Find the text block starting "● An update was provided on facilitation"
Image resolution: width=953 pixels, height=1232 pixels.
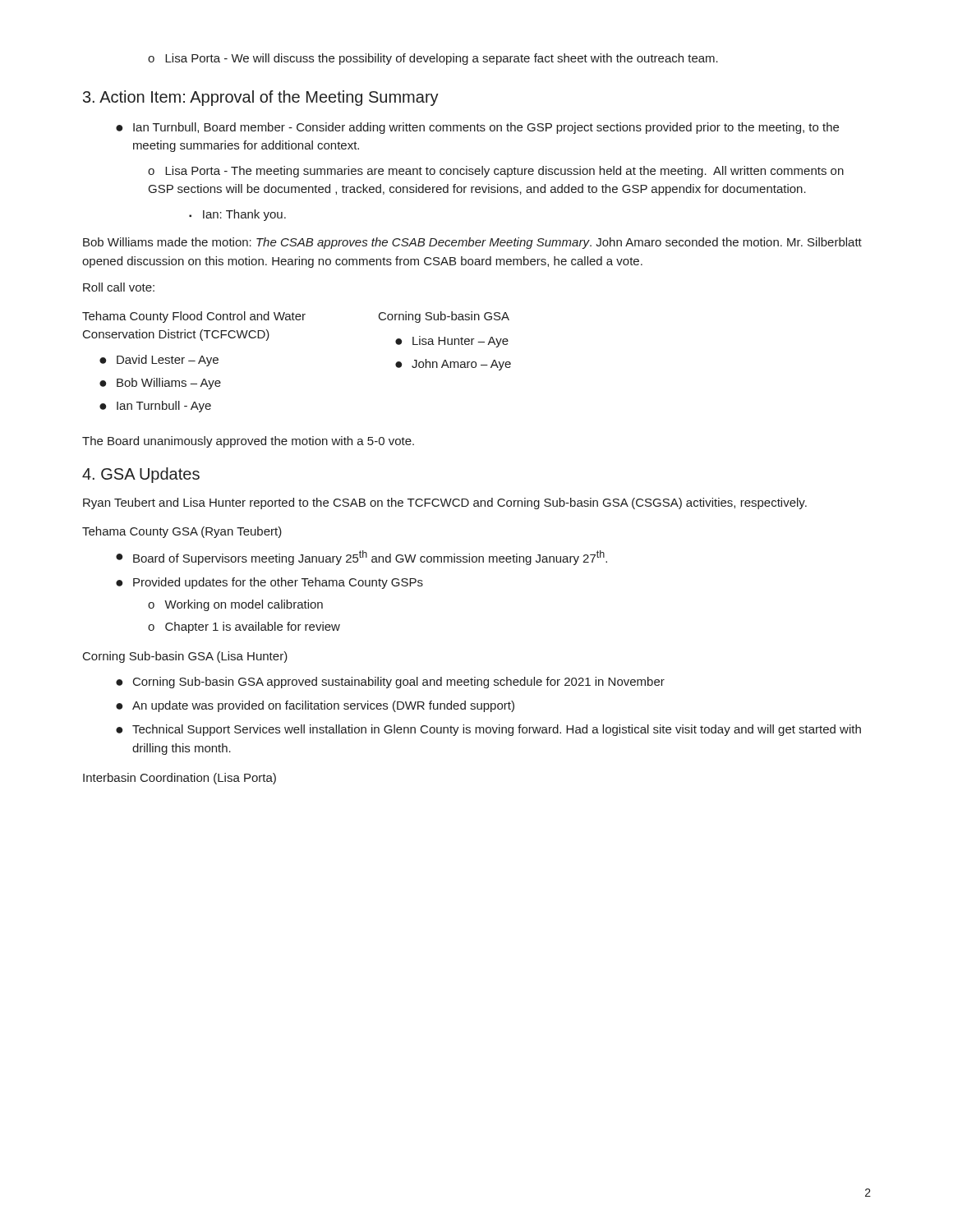[x=315, y=706]
